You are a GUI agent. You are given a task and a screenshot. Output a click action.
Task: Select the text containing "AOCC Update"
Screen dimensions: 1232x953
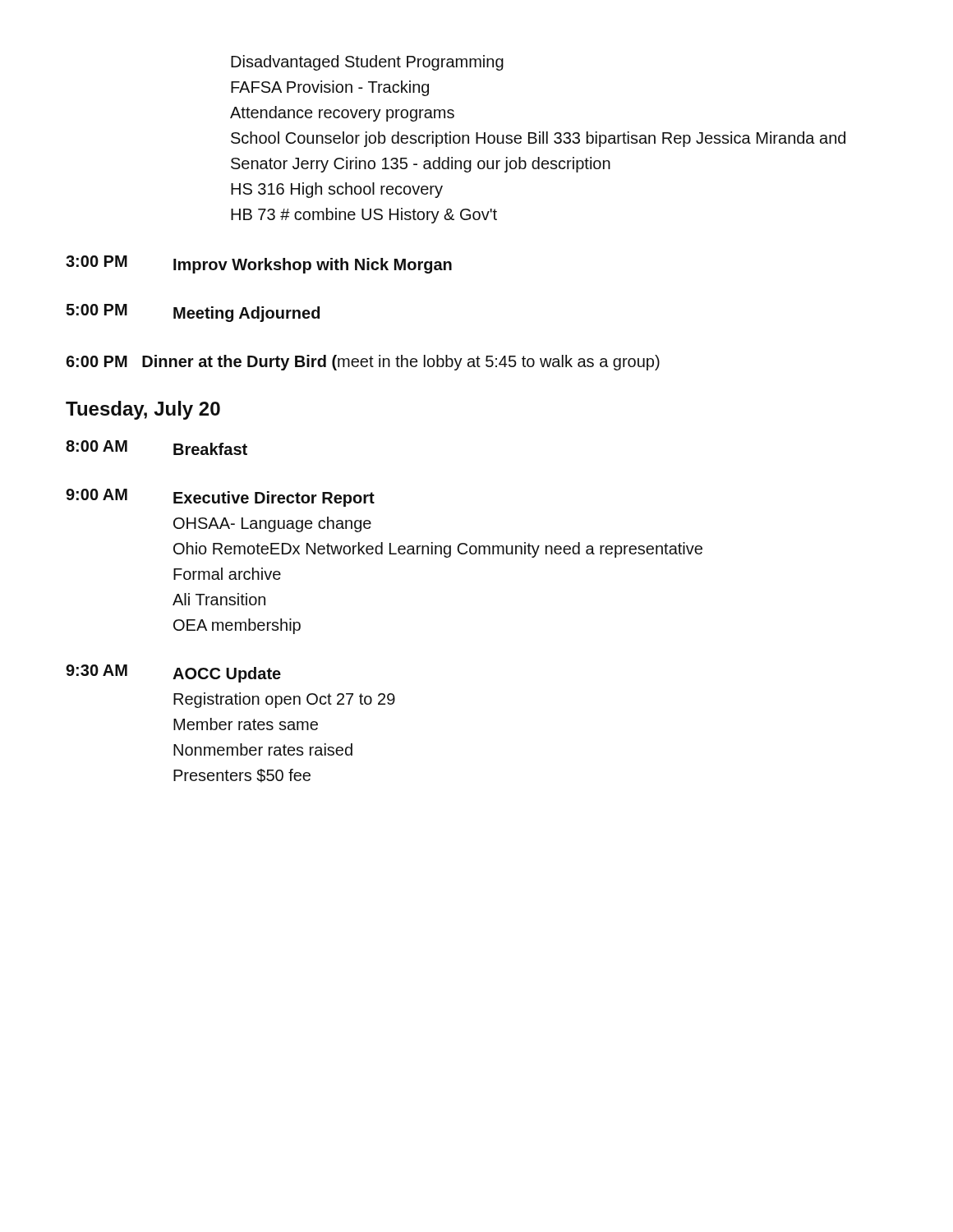pos(227,673)
